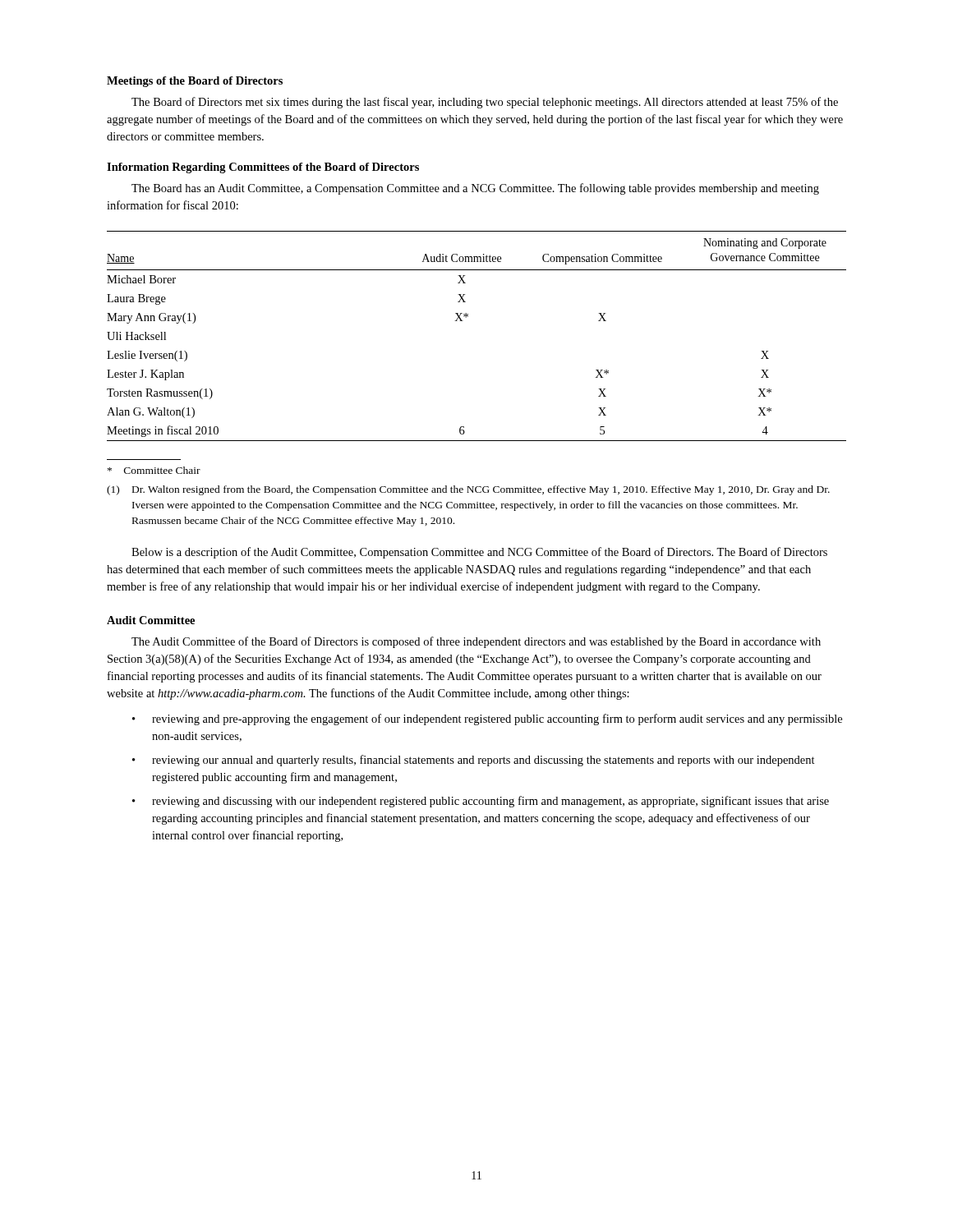Point to the block beginning "The Audit Committee of the"

coord(464,667)
